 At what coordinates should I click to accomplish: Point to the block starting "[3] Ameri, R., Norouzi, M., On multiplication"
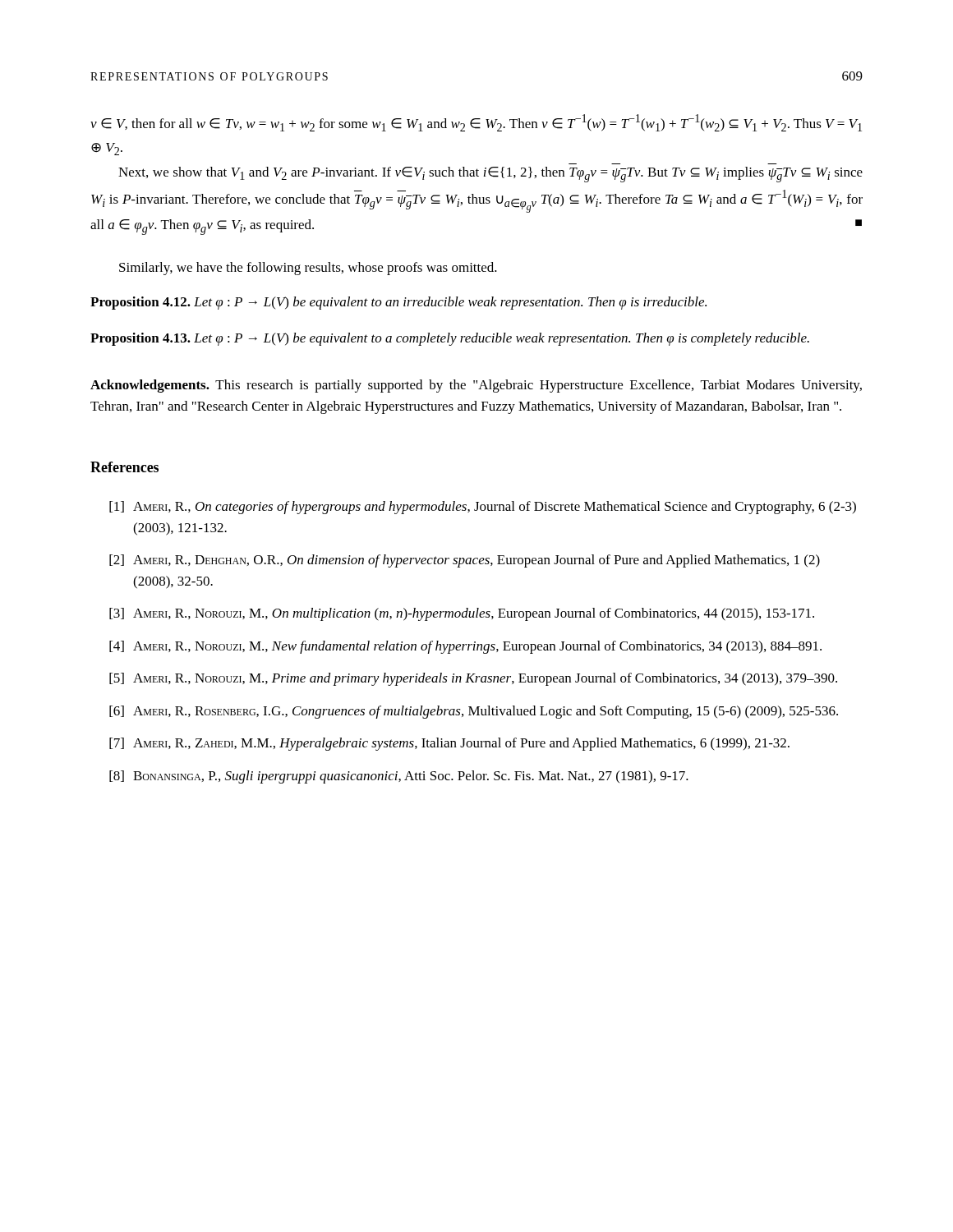[x=476, y=613]
